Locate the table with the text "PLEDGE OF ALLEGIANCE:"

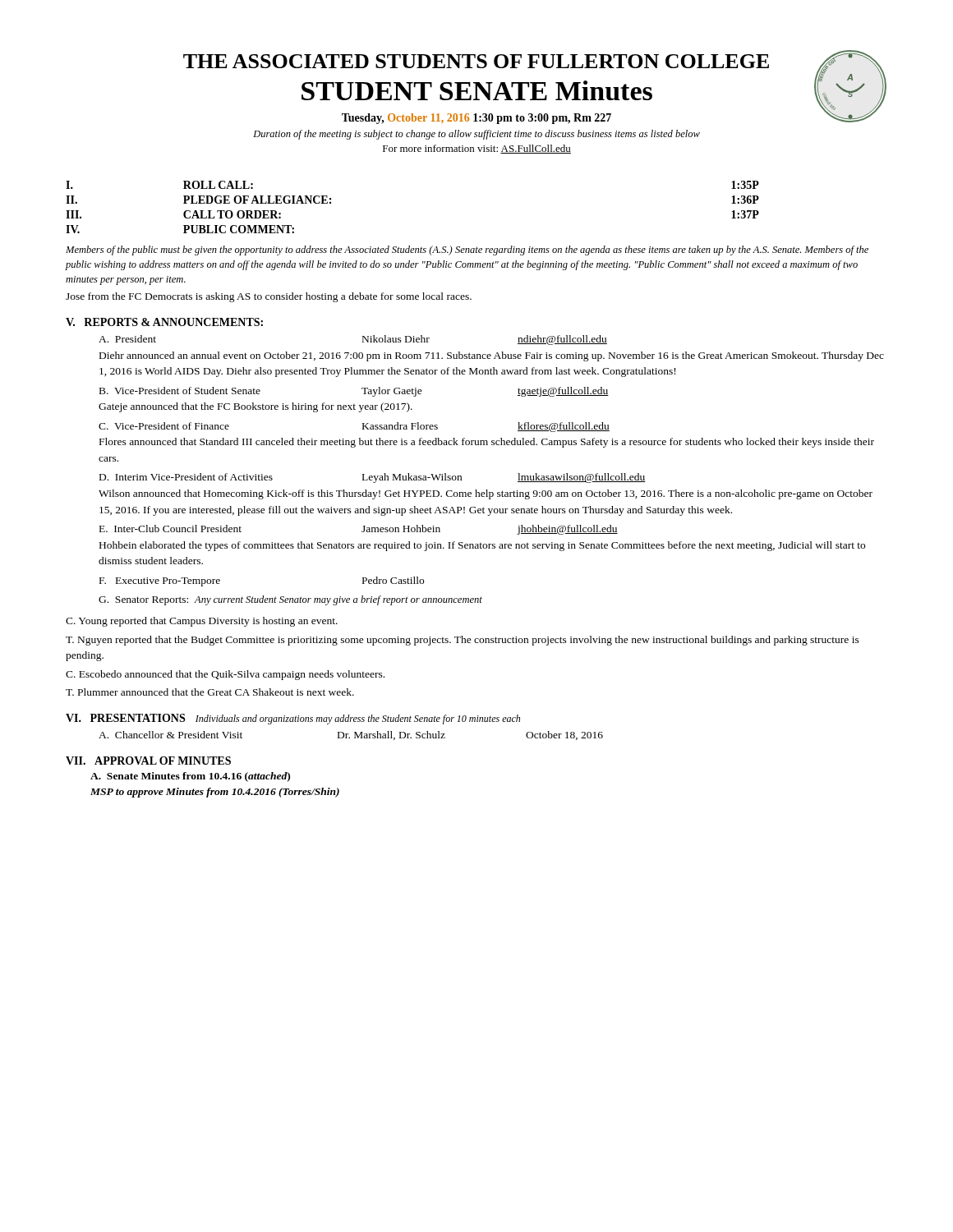(x=476, y=208)
